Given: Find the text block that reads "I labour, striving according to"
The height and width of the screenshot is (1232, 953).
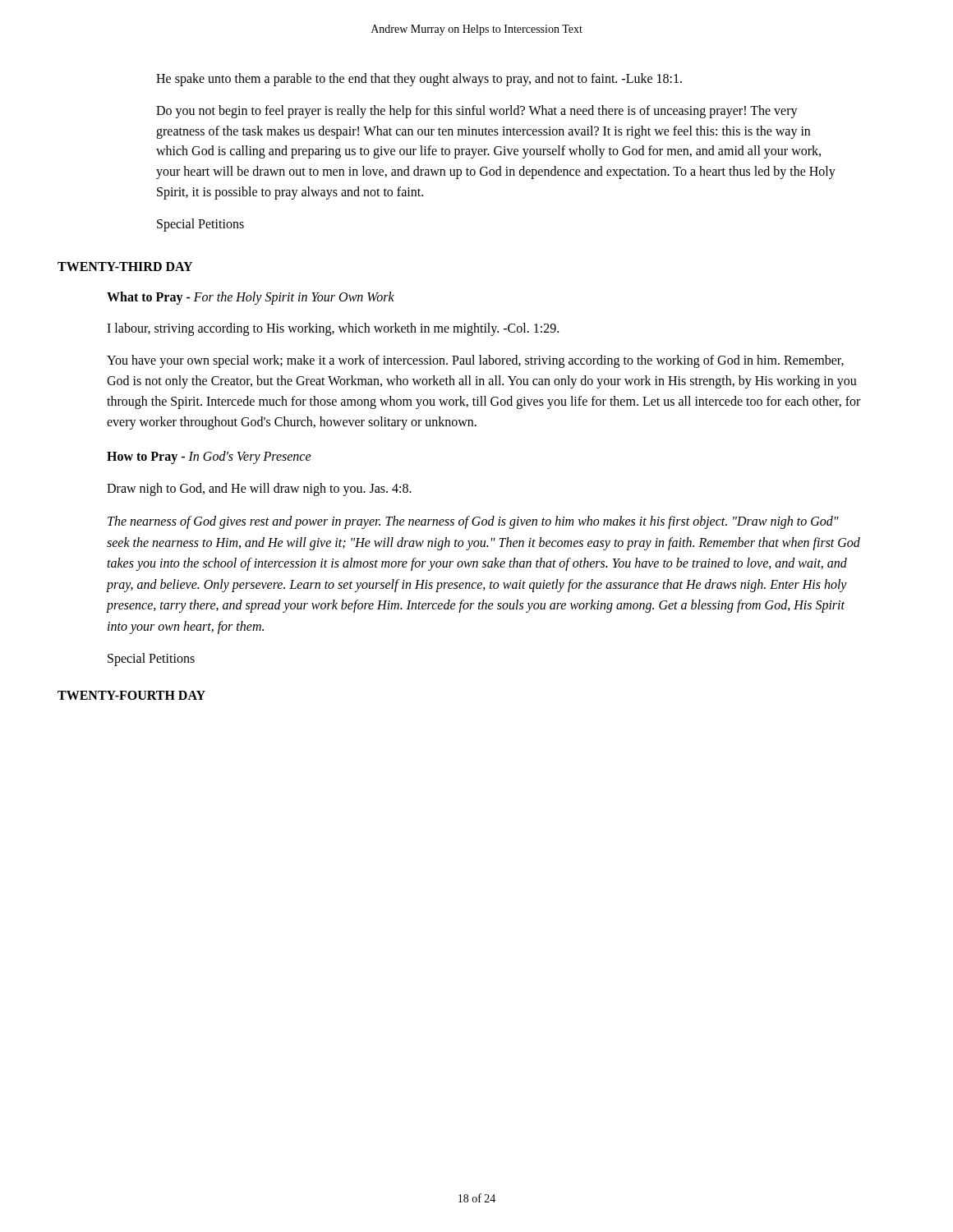Looking at the screenshot, I should click(333, 328).
